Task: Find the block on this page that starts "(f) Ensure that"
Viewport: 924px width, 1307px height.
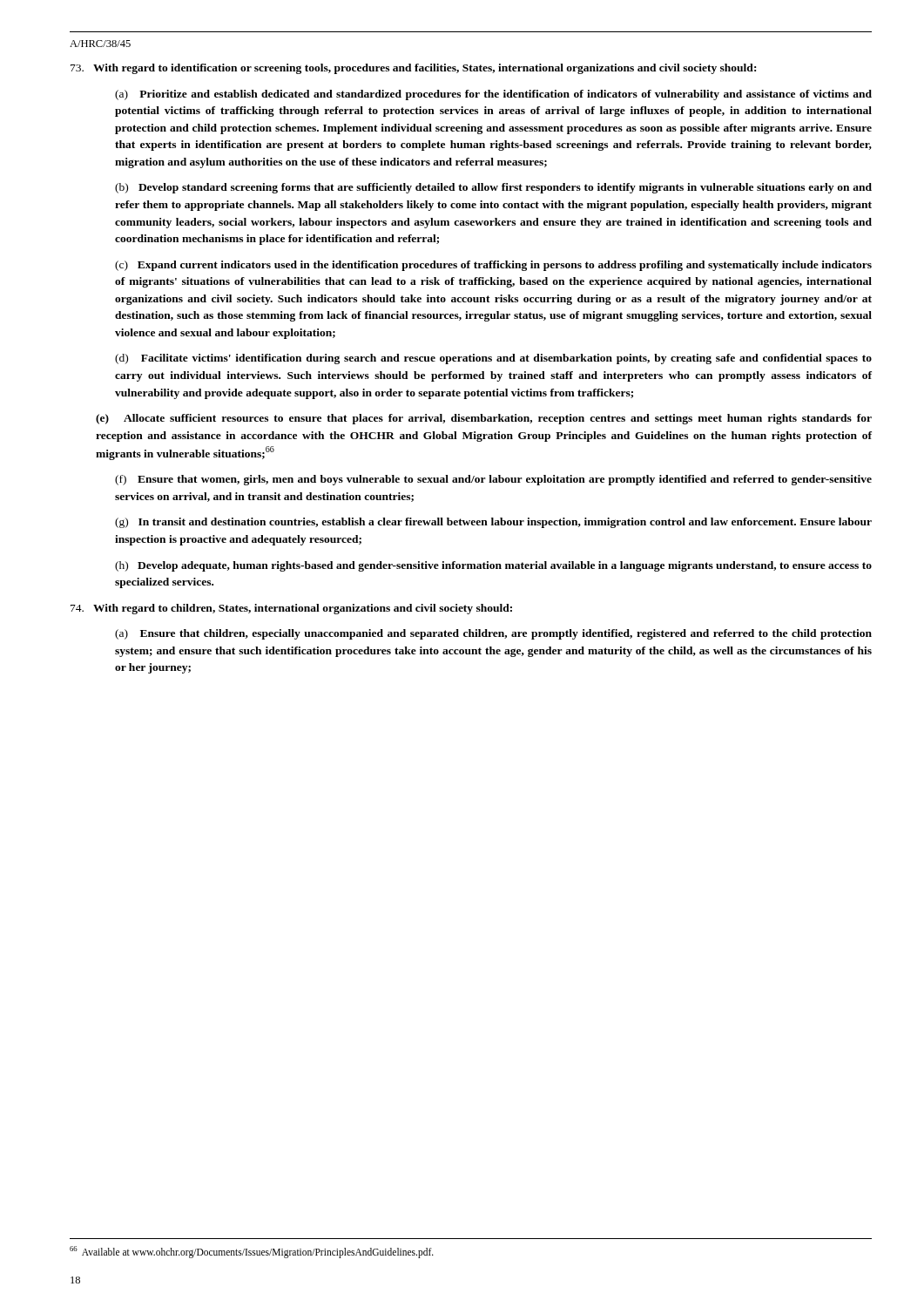Action: tap(493, 488)
